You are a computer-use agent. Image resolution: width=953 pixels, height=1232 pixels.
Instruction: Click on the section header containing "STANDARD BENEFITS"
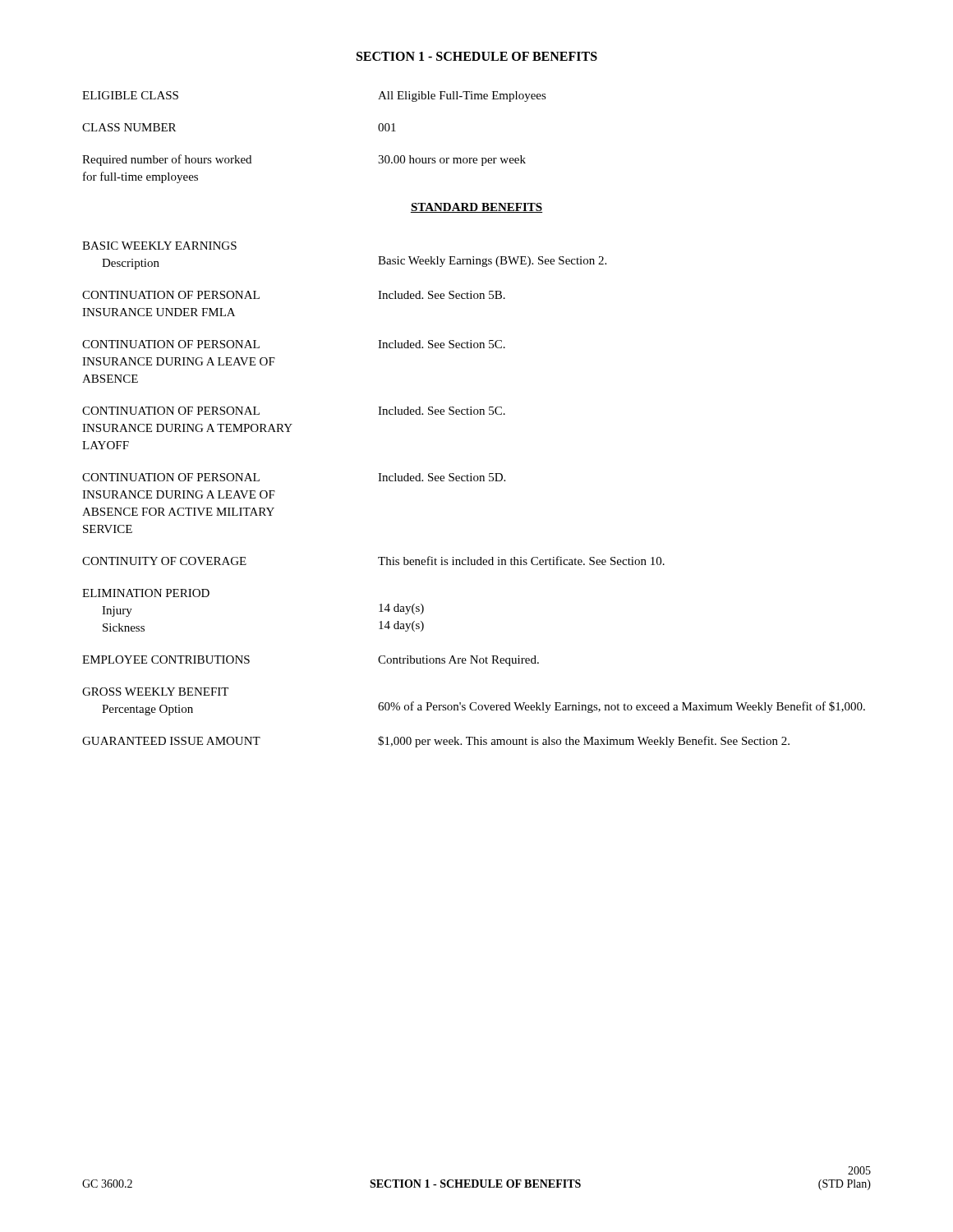tap(476, 207)
